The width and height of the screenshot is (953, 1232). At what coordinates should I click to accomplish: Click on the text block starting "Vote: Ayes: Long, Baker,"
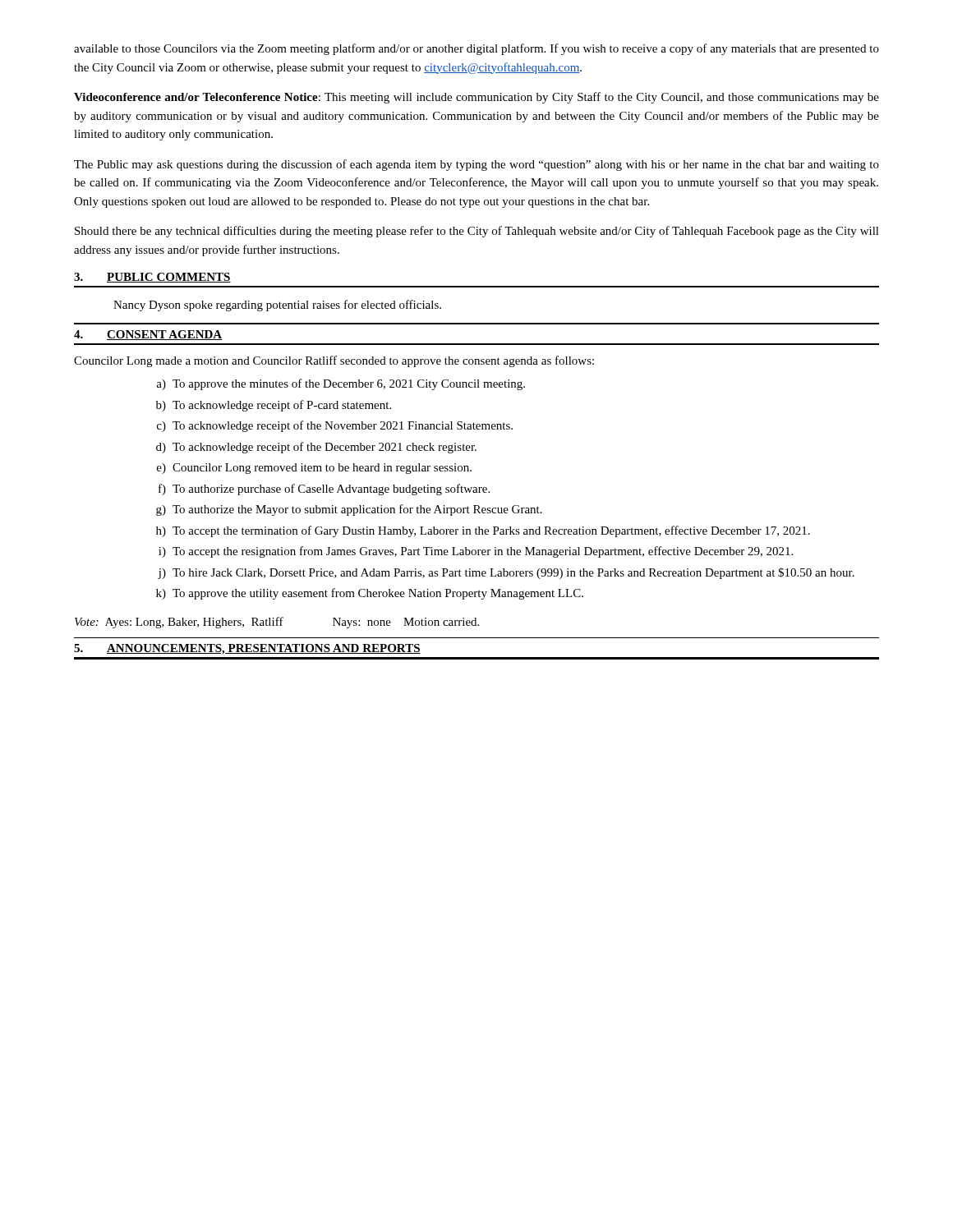pyautogui.click(x=277, y=622)
